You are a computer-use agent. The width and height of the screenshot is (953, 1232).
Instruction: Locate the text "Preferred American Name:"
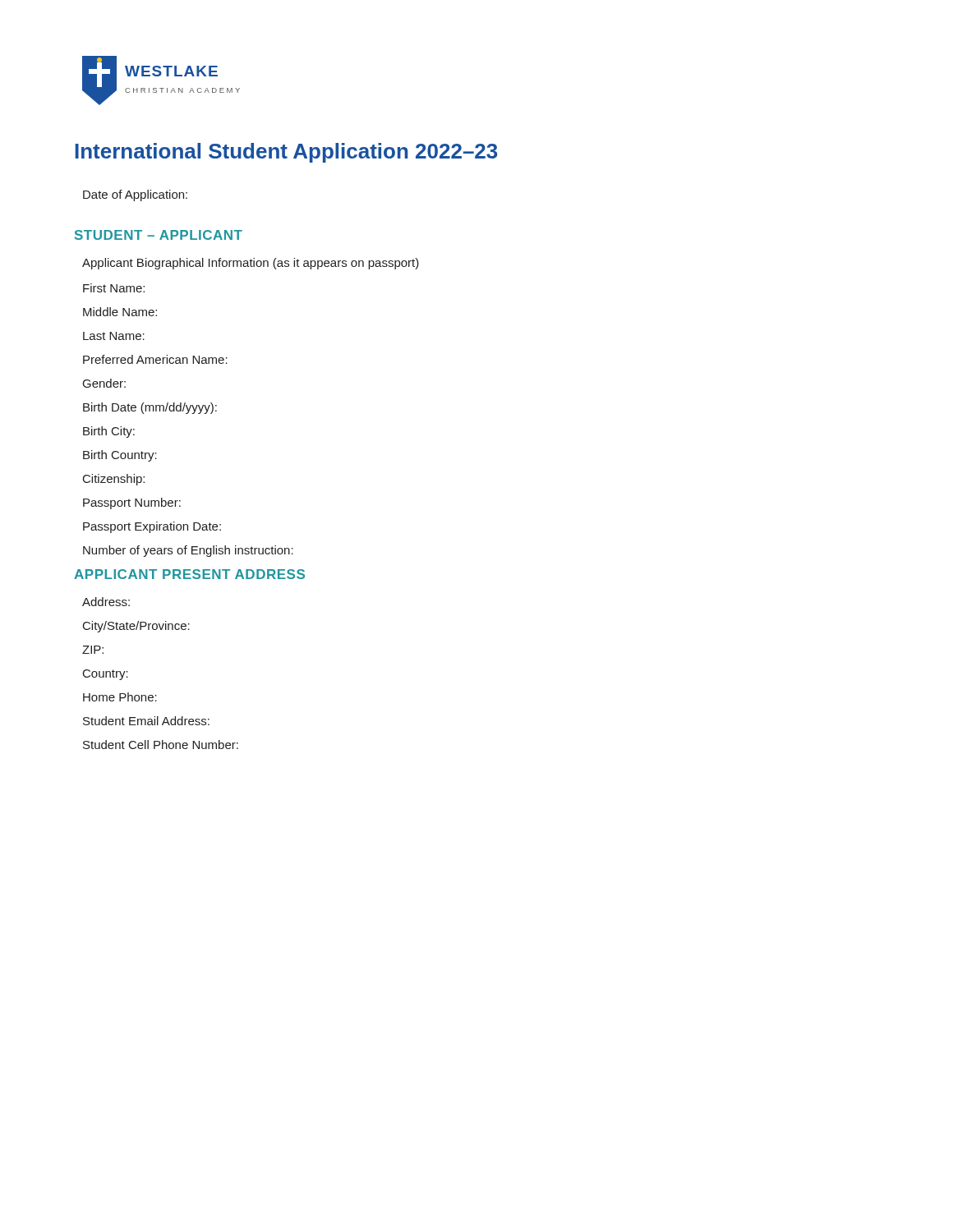[x=155, y=359]
